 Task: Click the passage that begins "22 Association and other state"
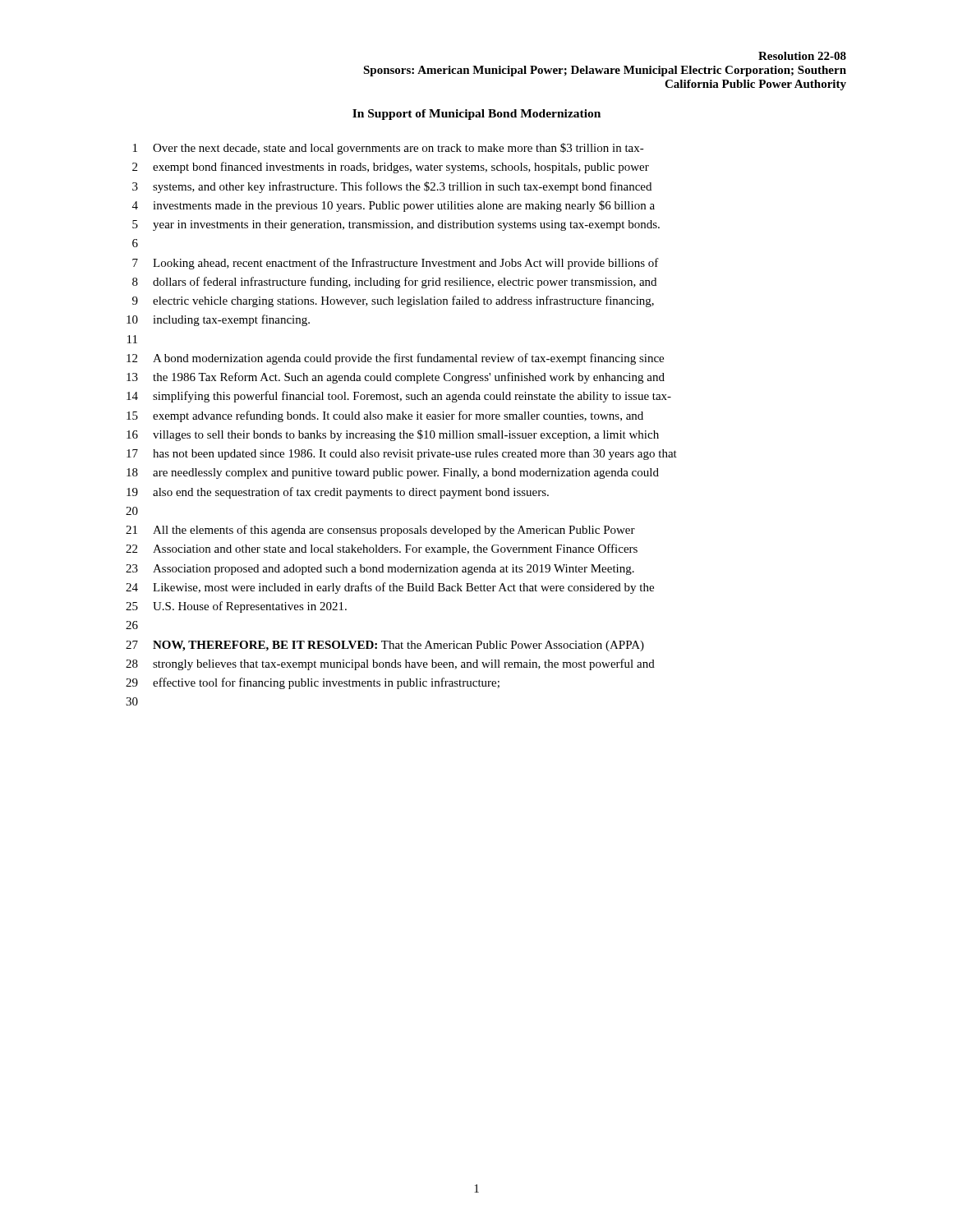(x=476, y=549)
